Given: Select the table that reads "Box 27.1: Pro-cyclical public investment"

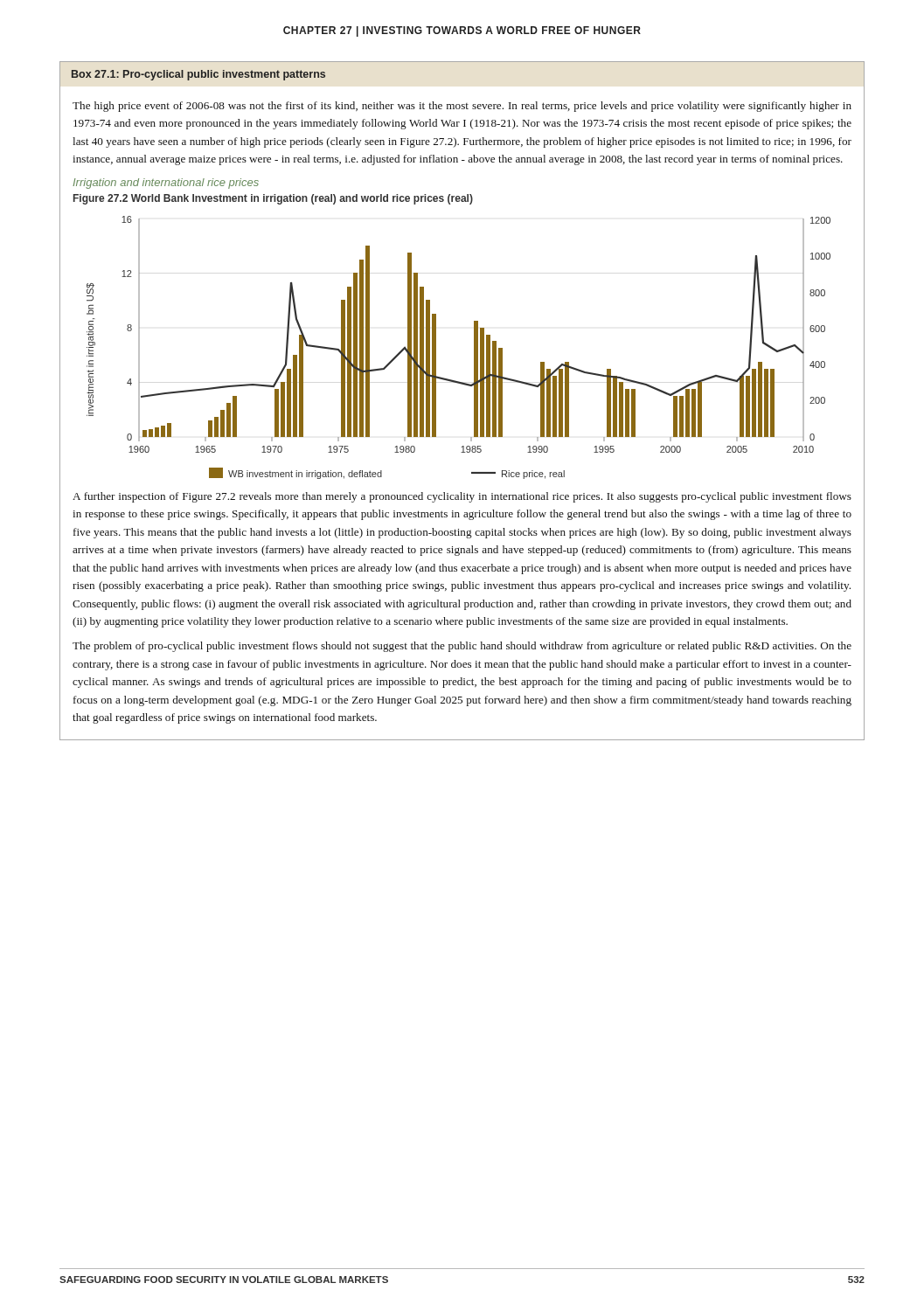Looking at the screenshot, I should click(462, 401).
